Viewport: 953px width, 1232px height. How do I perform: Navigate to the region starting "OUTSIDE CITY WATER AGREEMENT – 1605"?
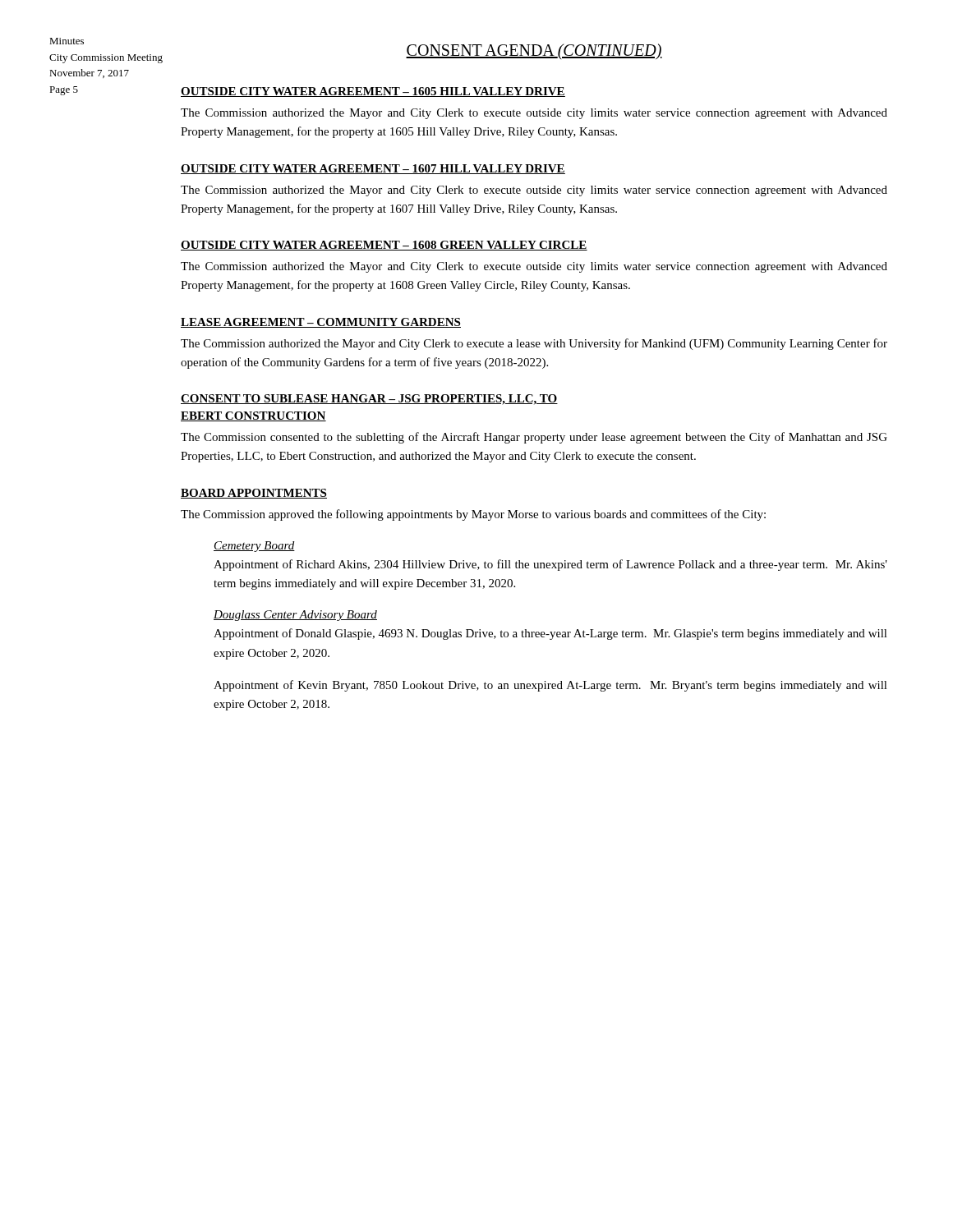pyautogui.click(x=373, y=91)
